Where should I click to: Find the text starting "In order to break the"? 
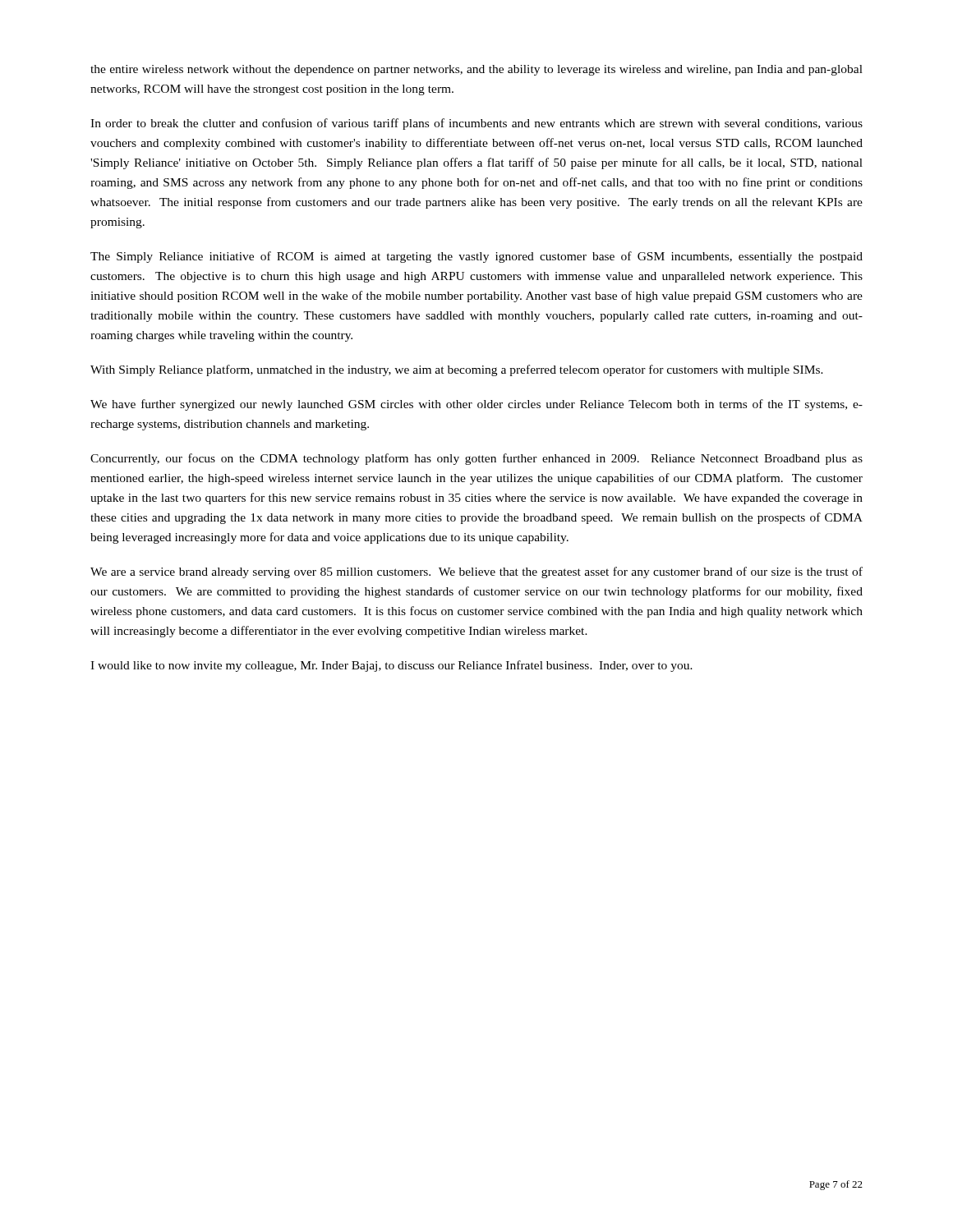tap(476, 172)
